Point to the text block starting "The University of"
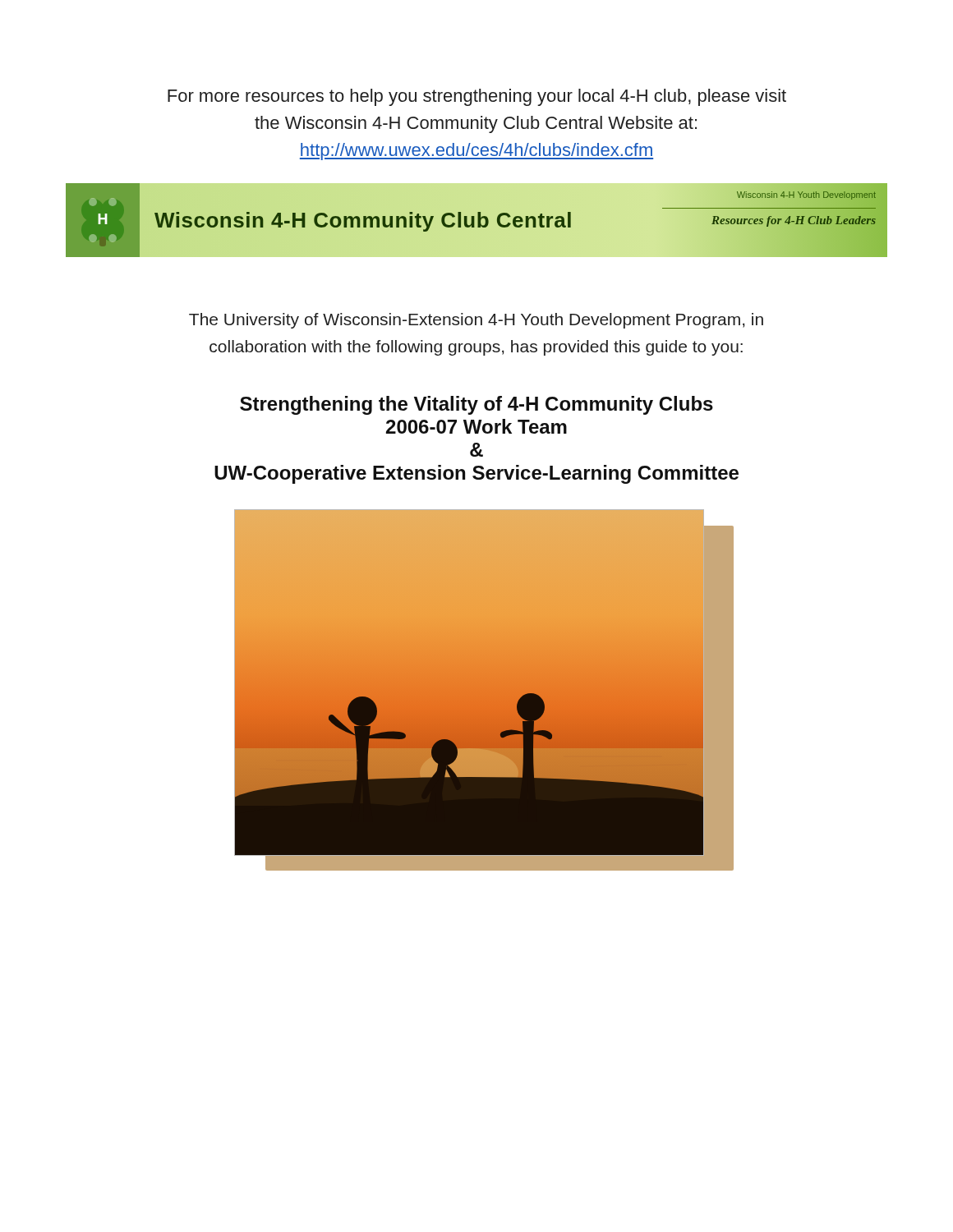 476,332
